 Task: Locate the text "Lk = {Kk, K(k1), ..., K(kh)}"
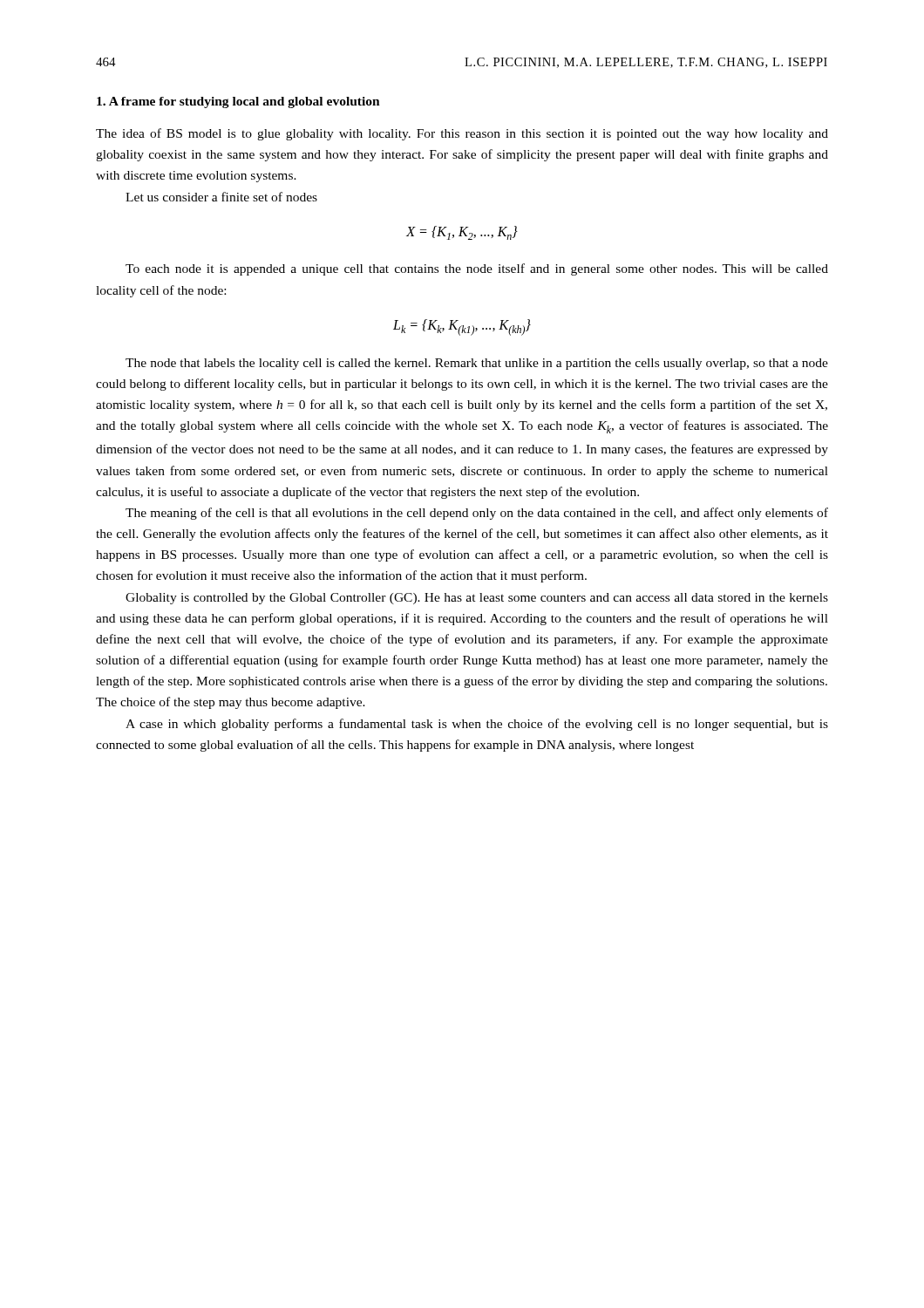[462, 326]
